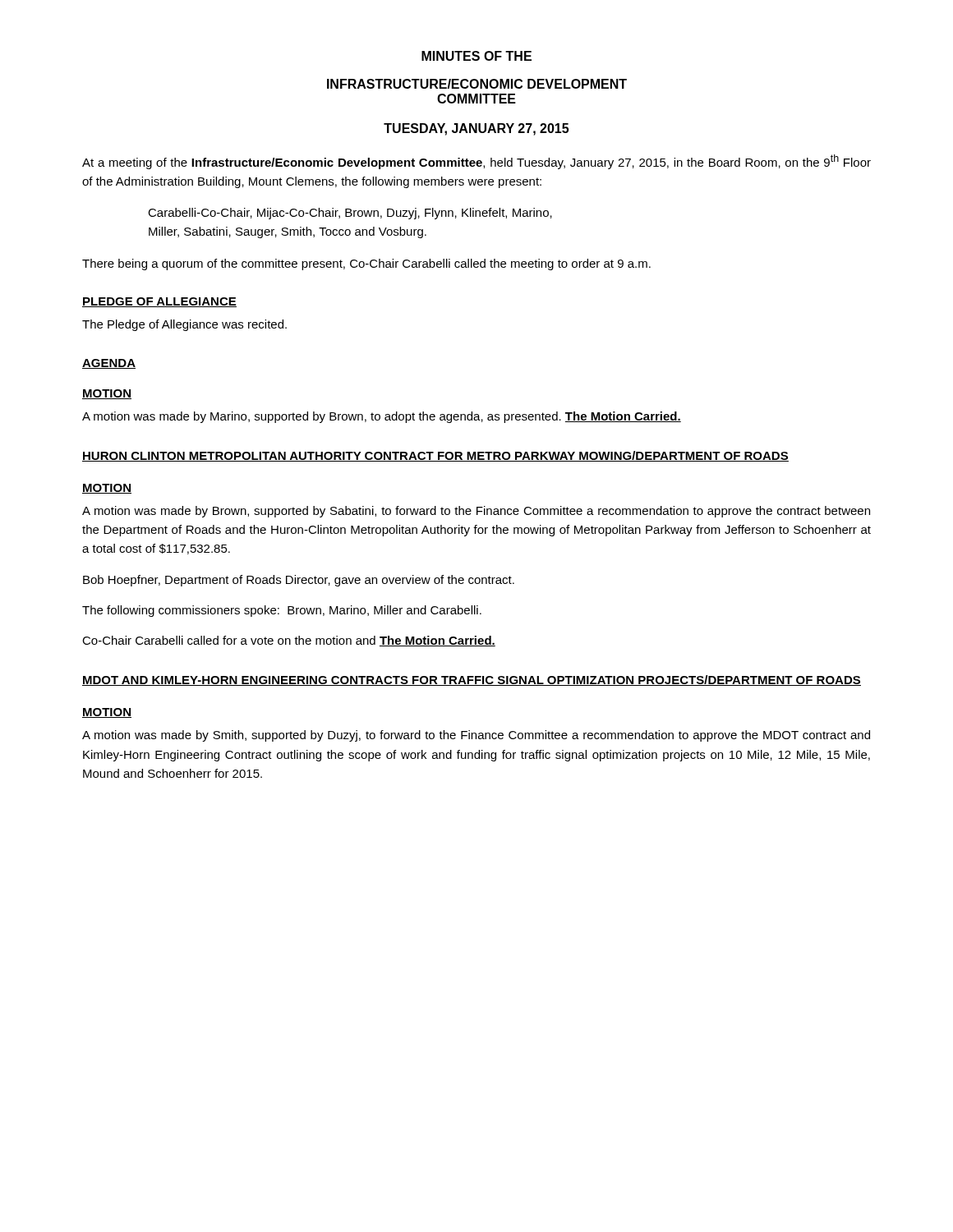The image size is (953, 1232).
Task: Locate the block starting "TUESDAY, JANUARY 27, 2015"
Action: coord(476,129)
